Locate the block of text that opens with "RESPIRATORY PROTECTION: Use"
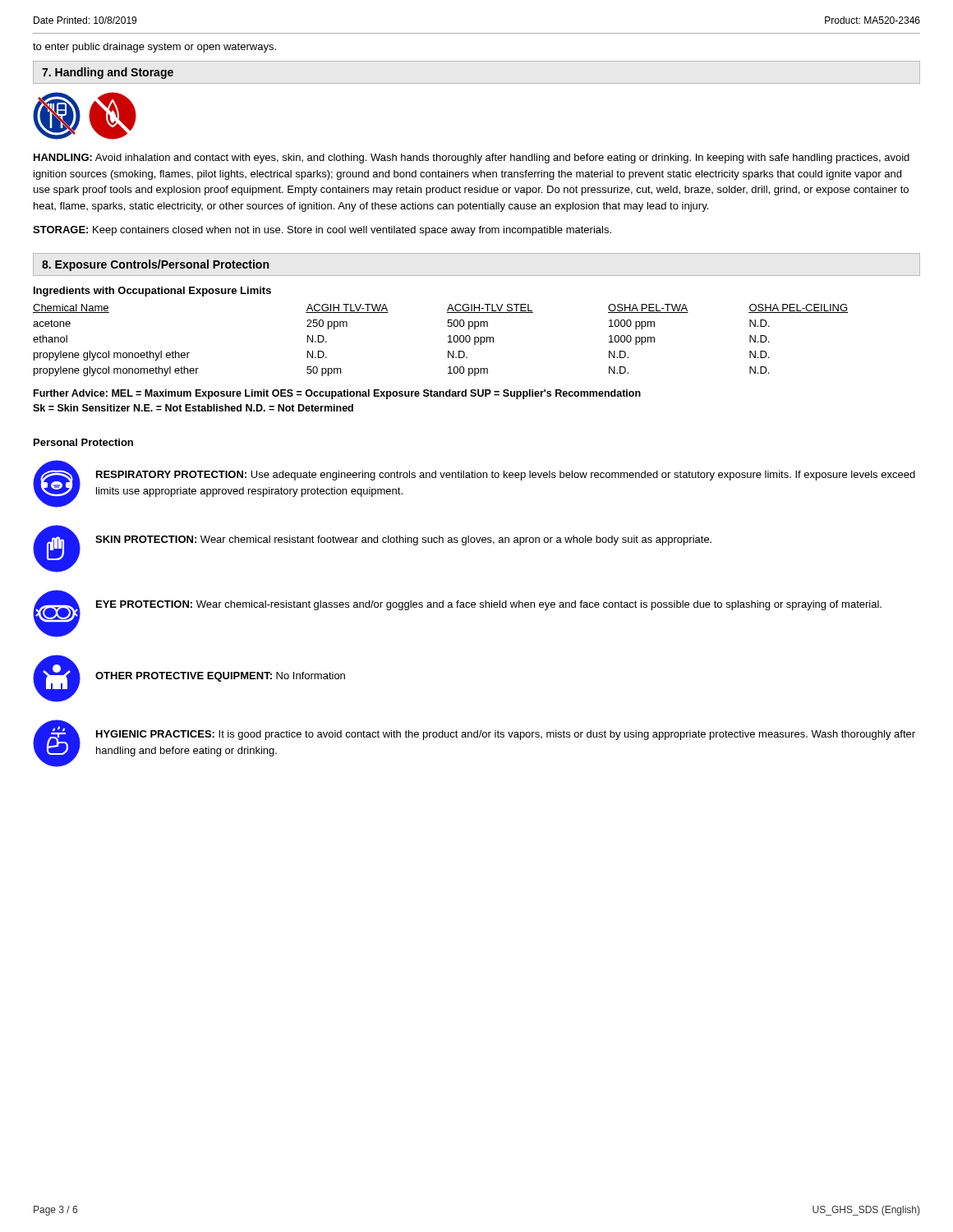This screenshot has width=953, height=1232. coord(505,482)
